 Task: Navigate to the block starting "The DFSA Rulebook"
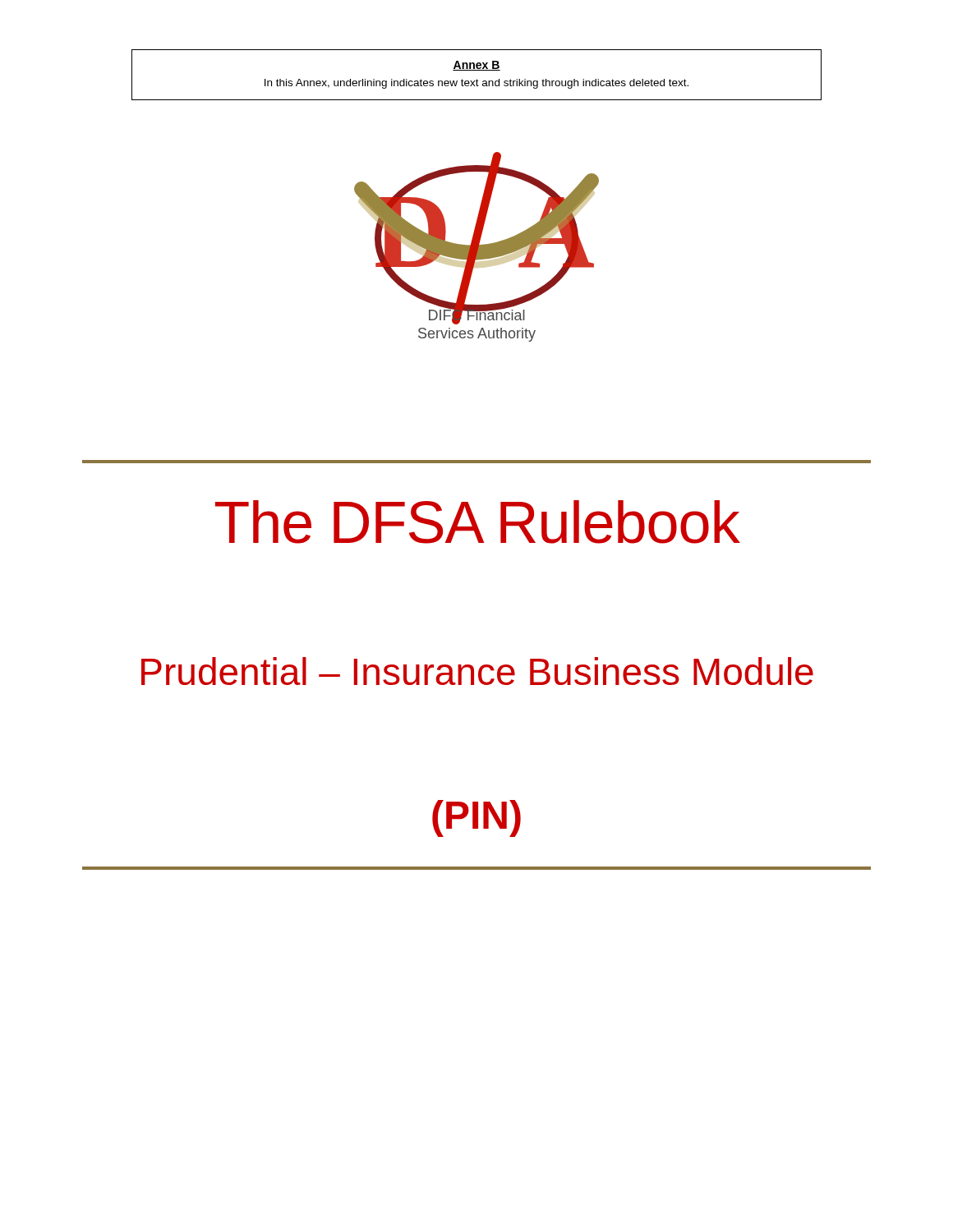pyautogui.click(x=476, y=522)
